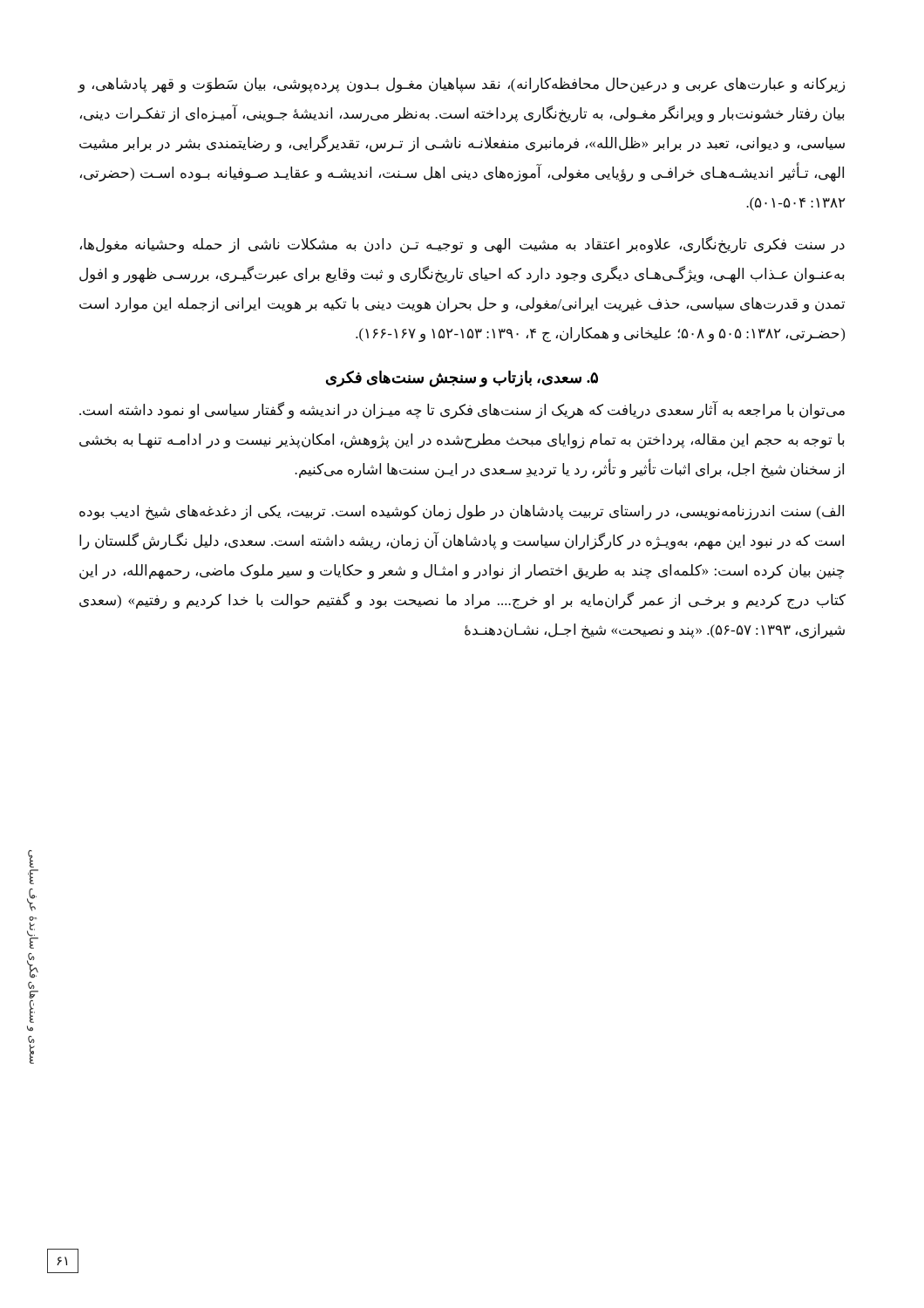This screenshot has height=1308, width=924.
Task: Locate the text block that reads "در سنت فکری تاریخ‌نگاری،"
Action: coord(462,289)
